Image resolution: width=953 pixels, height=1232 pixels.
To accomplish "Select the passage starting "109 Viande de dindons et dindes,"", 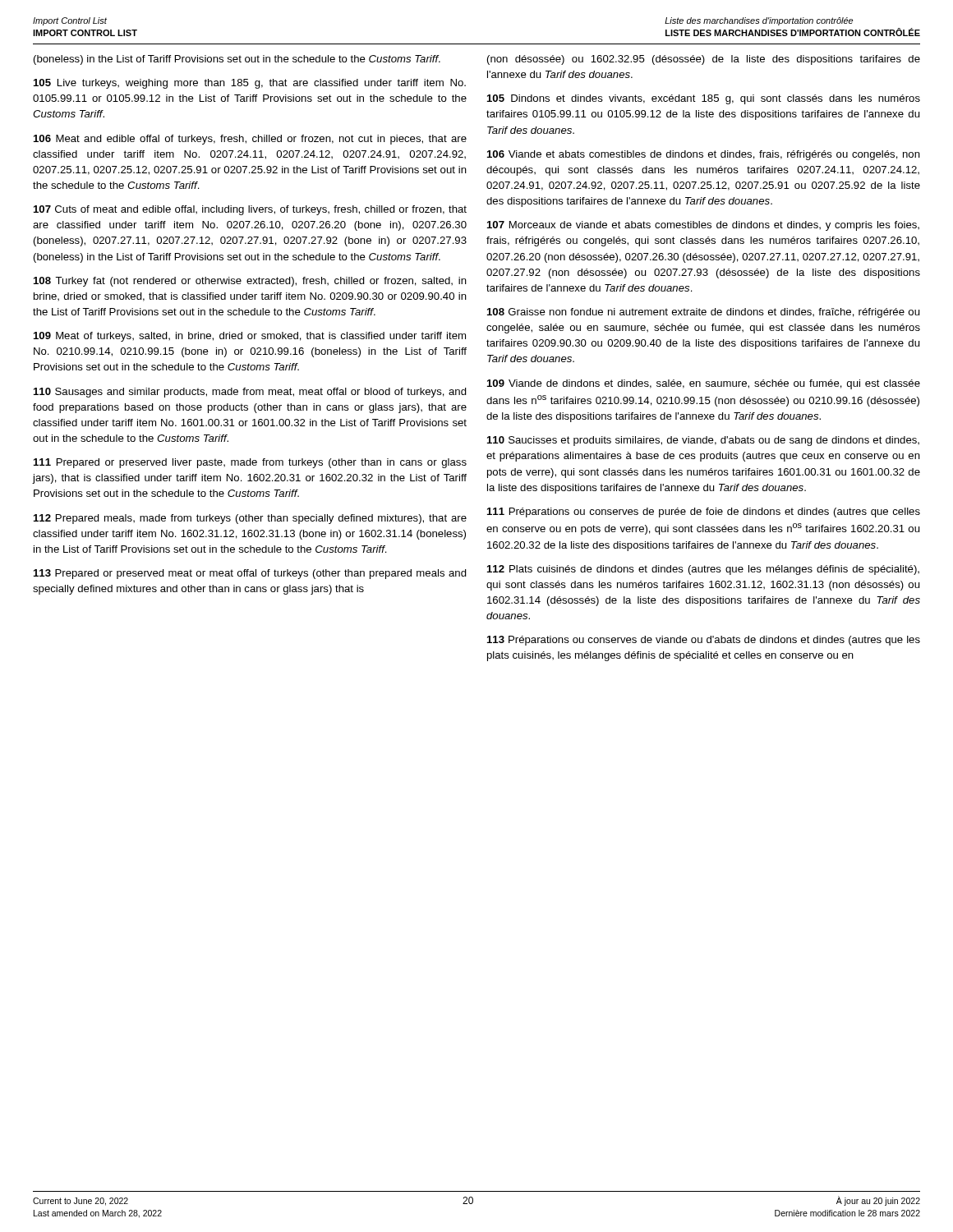I will point(703,400).
